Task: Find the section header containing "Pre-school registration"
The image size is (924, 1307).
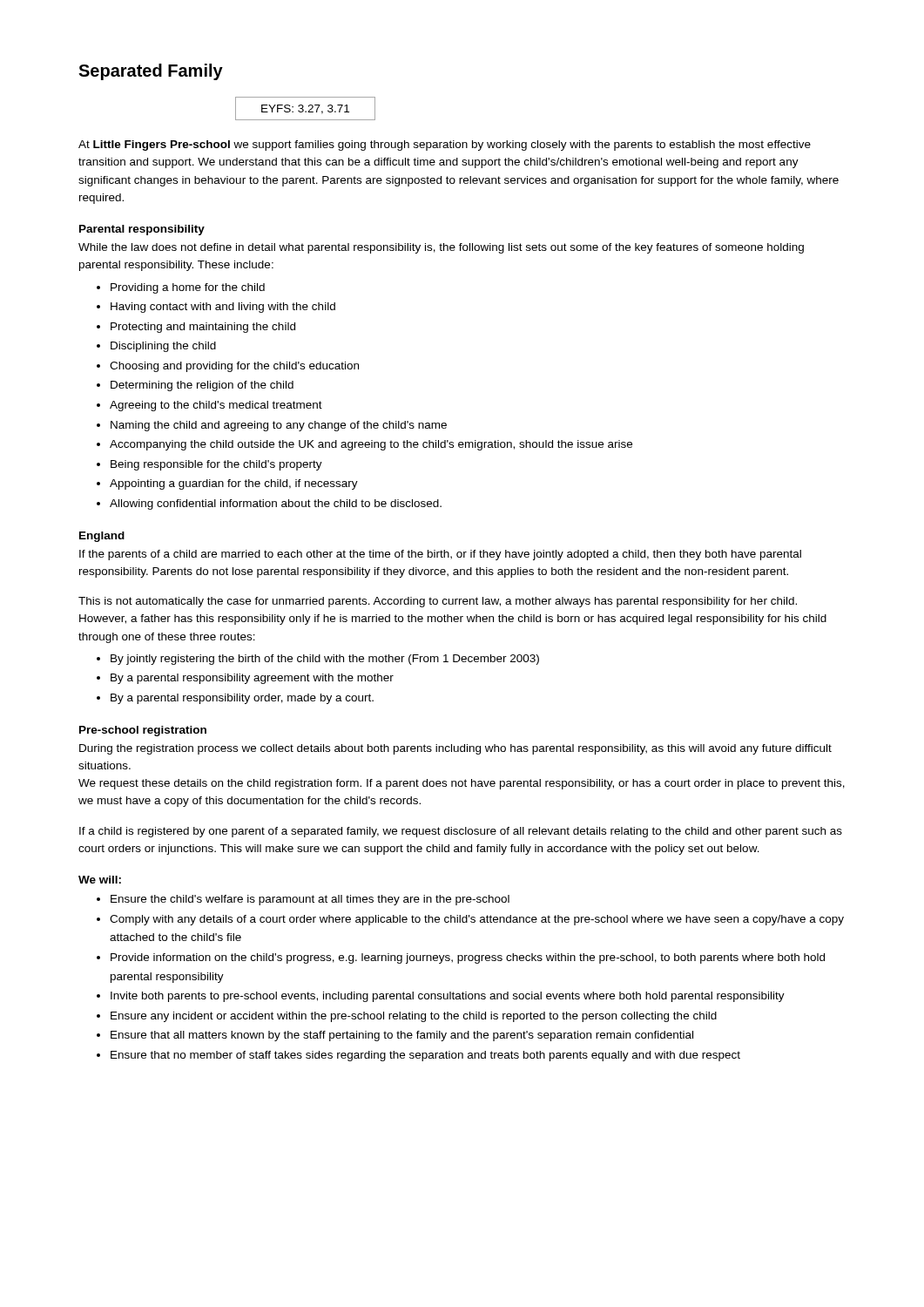Action: tap(143, 729)
